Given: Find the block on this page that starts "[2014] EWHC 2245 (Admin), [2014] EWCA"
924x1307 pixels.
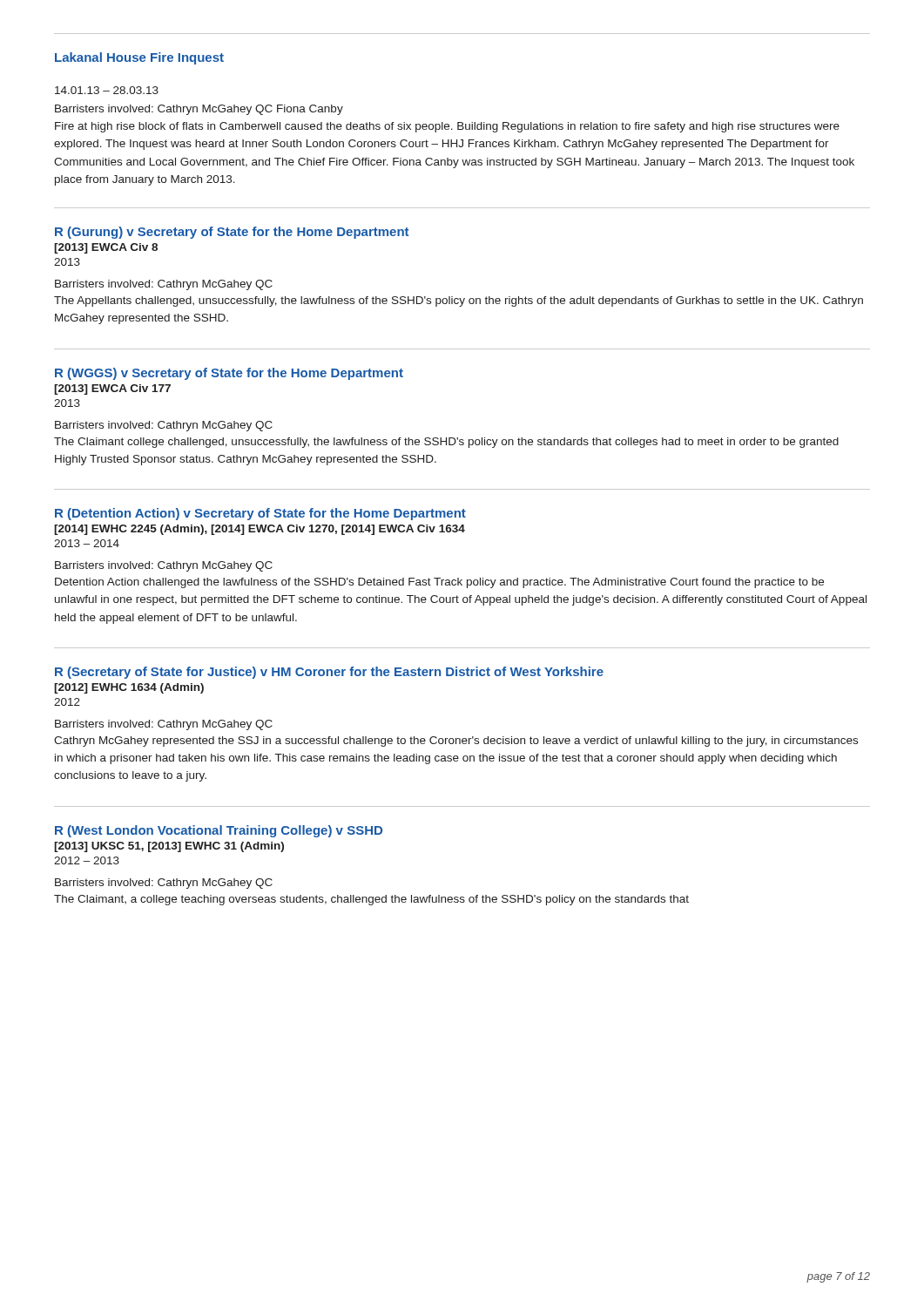Looking at the screenshot, I should pos(259,528).
